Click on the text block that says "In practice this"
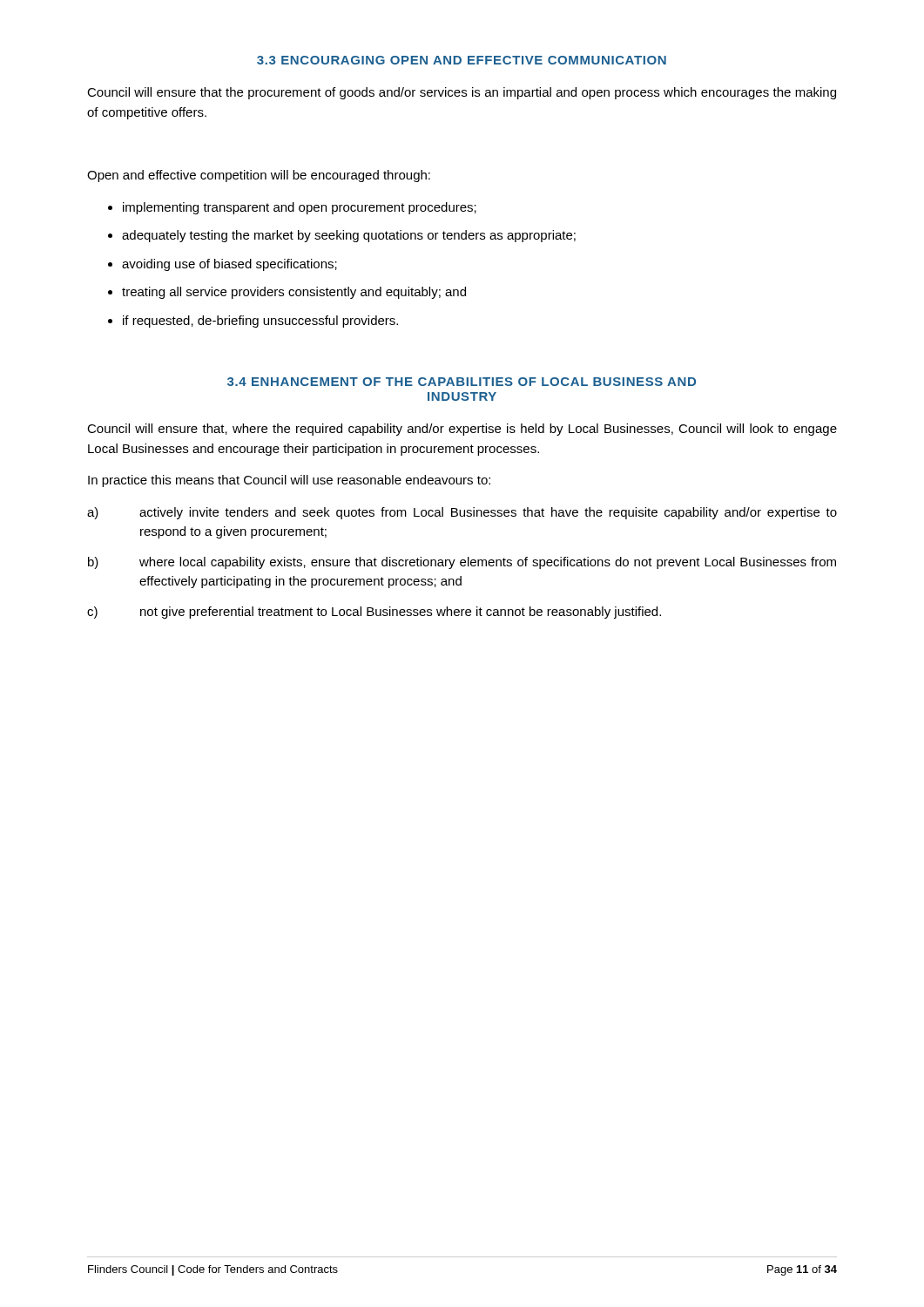This screenshot has height=1307, width=924. pos(289,480)
